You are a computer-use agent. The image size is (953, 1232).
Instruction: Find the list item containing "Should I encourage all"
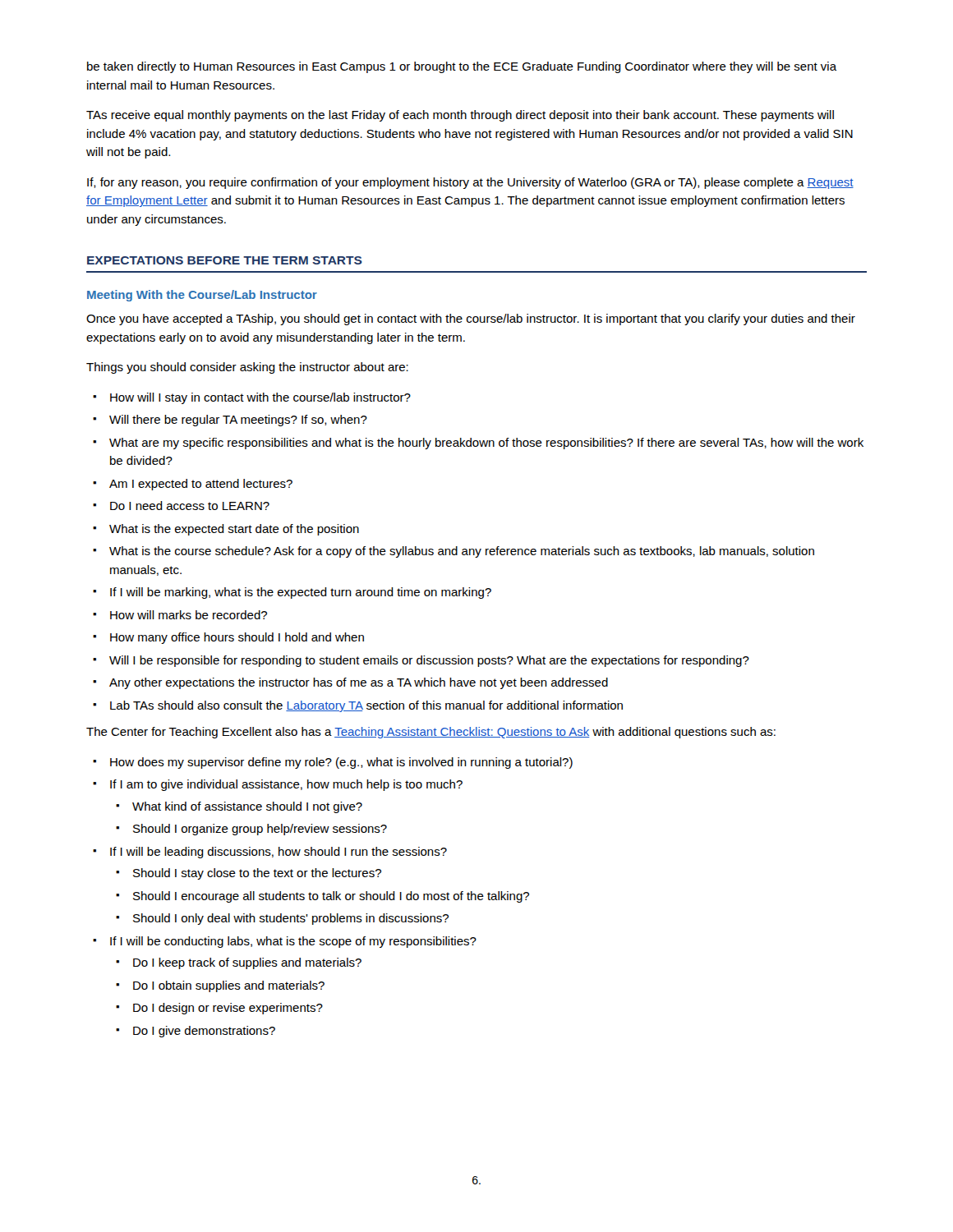pyautogui.click(x=331, y=895)
